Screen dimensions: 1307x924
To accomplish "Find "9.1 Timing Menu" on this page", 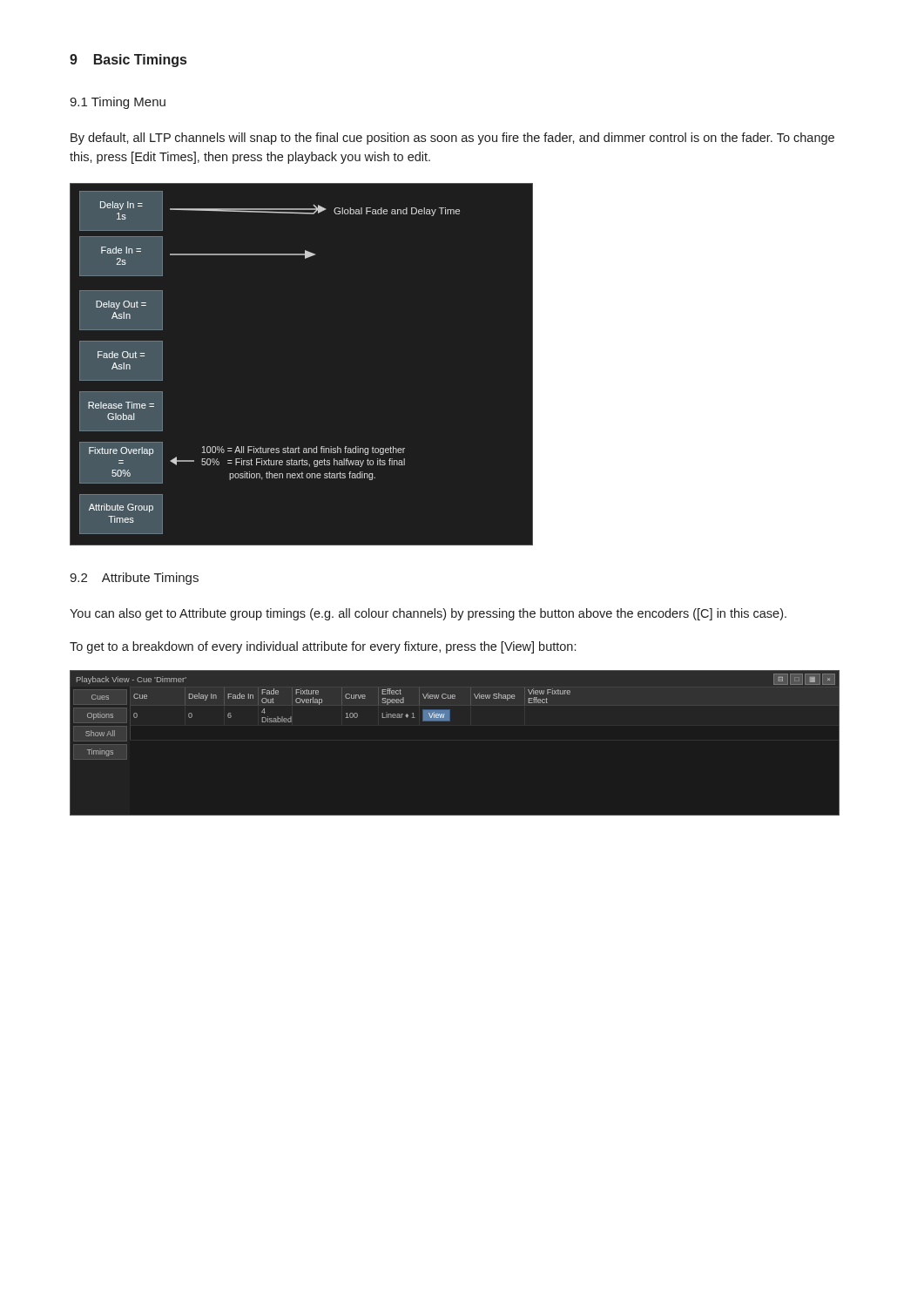I will pyautogui.click(x=118, y=101).
